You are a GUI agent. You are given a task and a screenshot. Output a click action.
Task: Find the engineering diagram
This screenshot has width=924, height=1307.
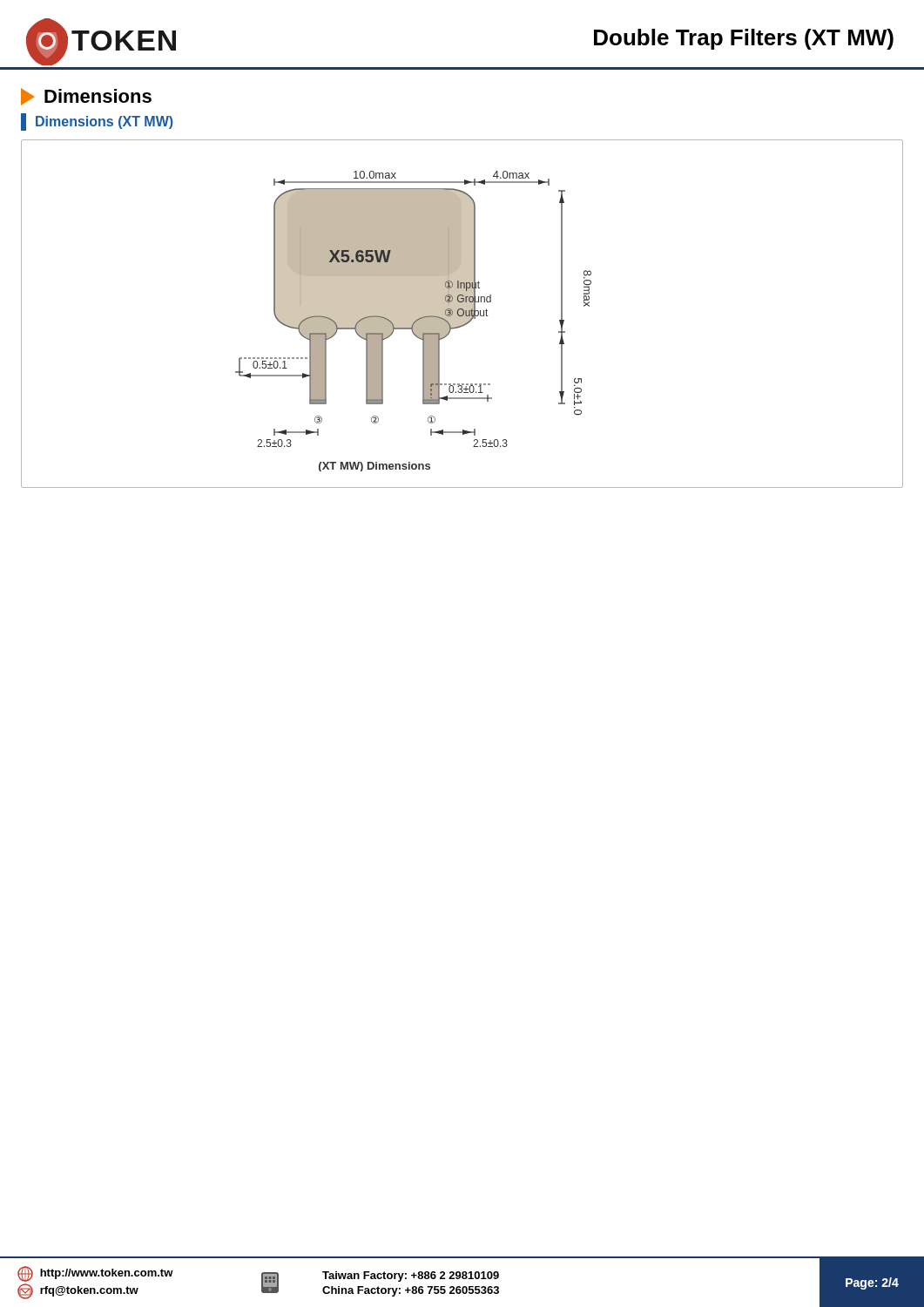(x=462, y=314)
